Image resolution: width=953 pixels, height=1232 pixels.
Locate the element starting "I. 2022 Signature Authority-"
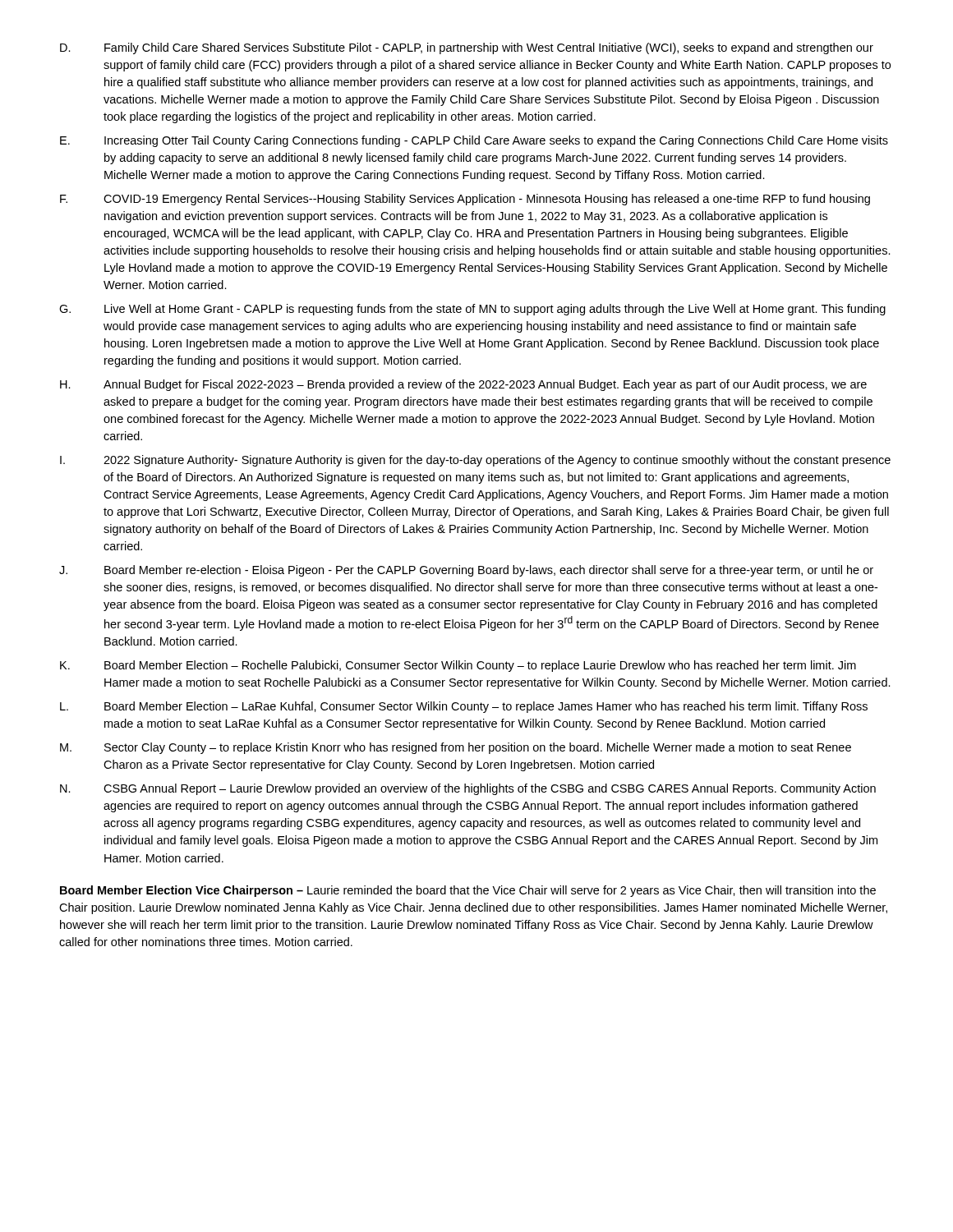tap(476, 504)
